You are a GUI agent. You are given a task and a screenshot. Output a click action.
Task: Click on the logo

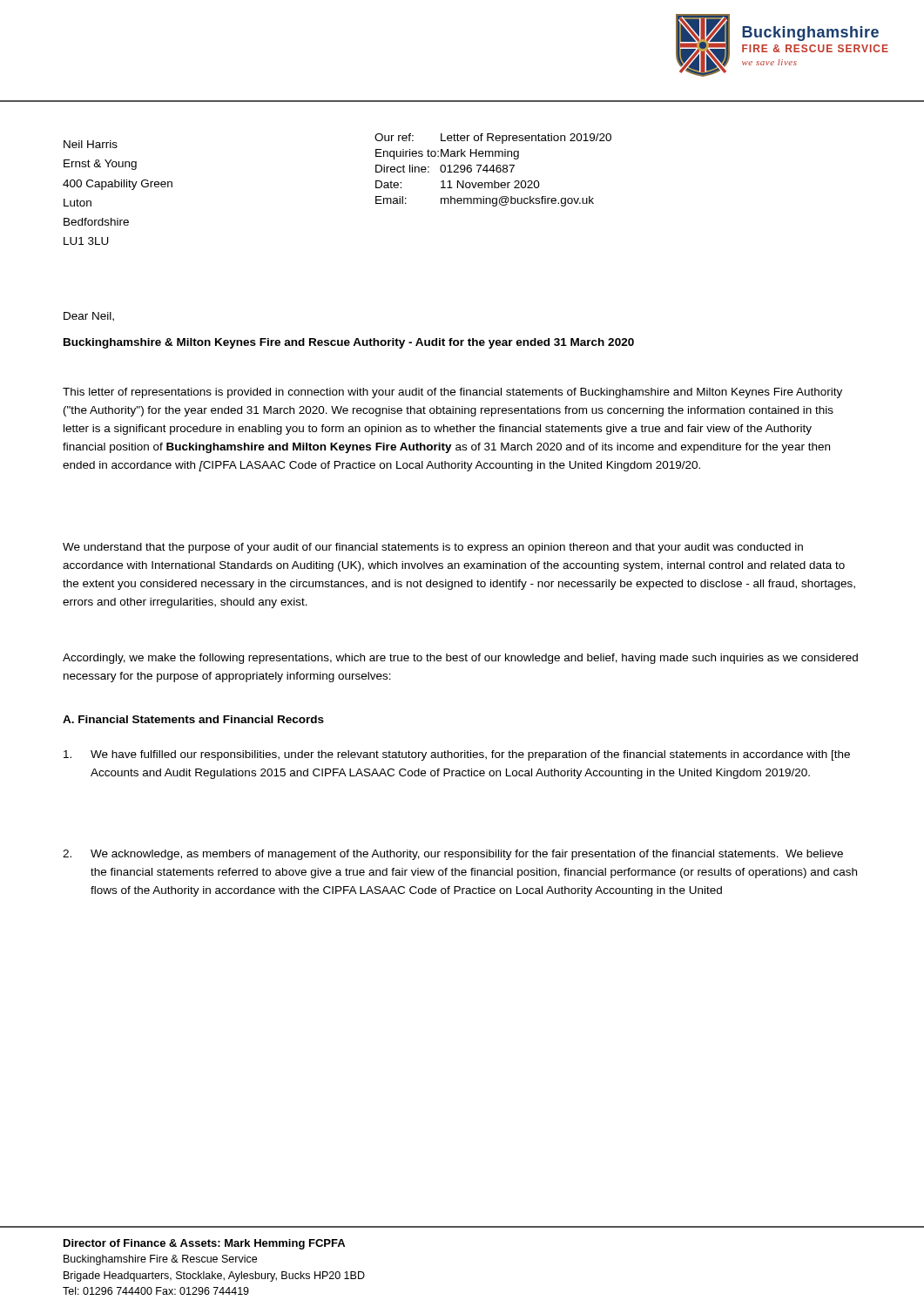click(x=462, y=51)
